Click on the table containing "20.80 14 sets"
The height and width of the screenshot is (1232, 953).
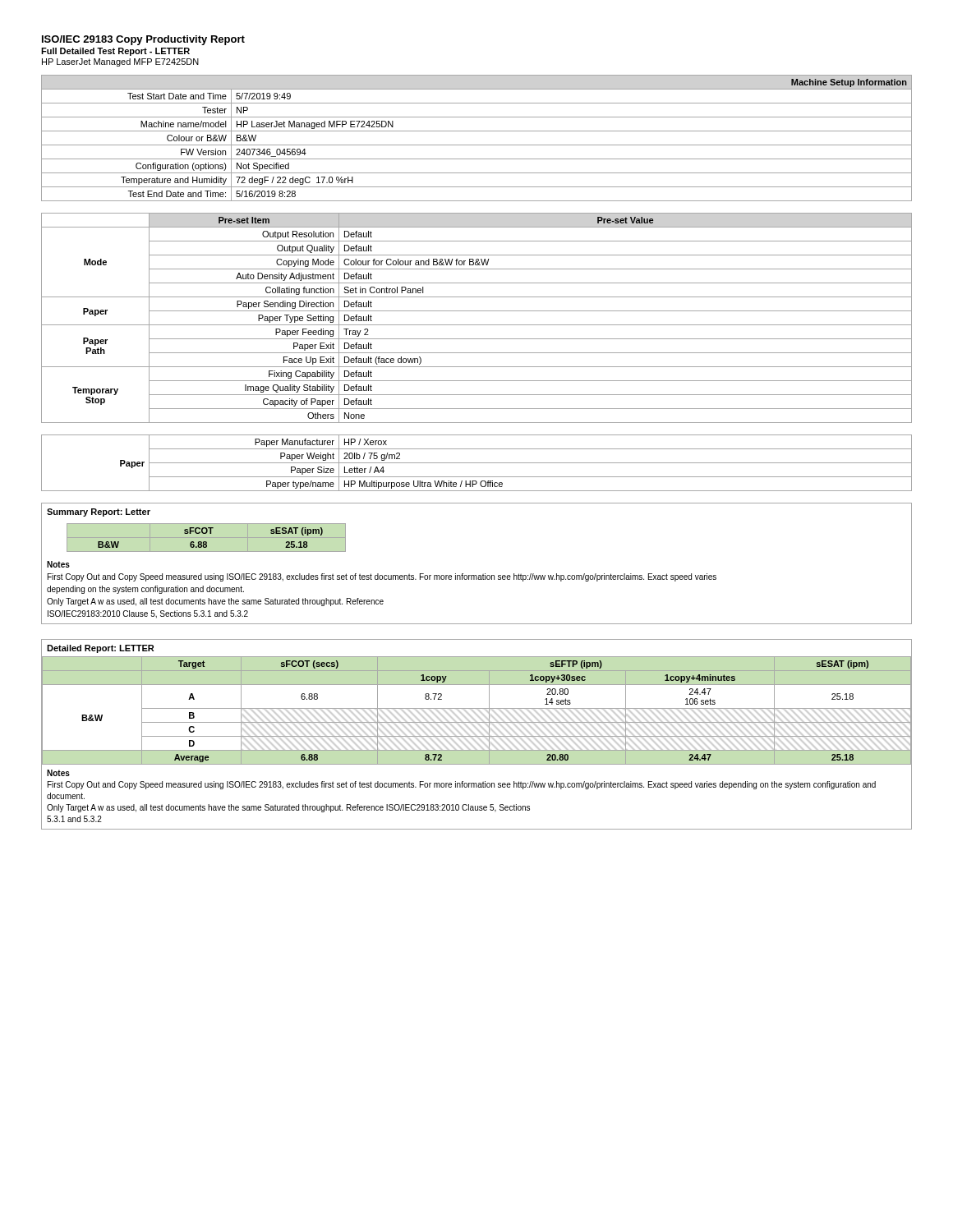pos(476,734)
